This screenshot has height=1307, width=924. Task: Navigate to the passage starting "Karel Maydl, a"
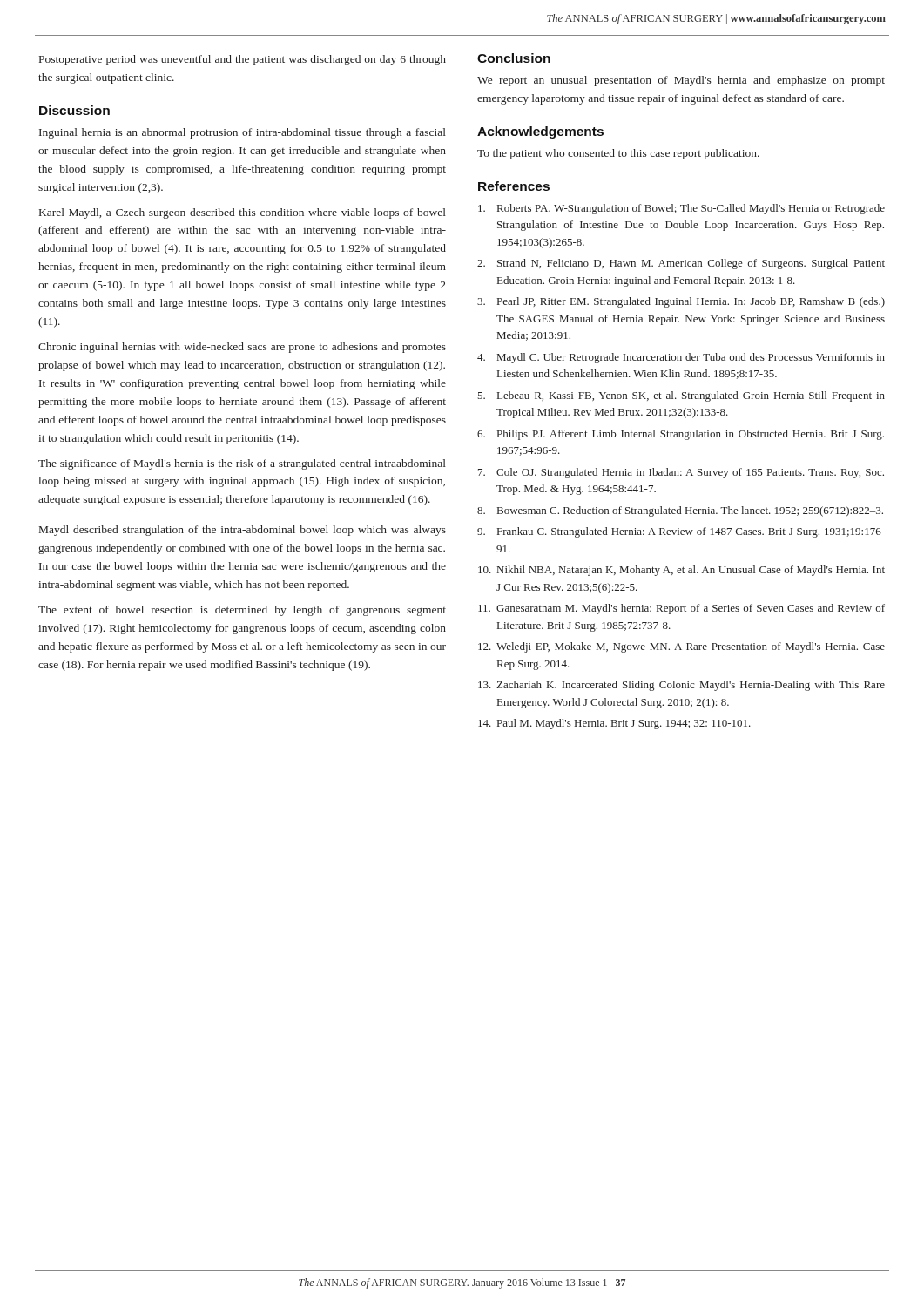[242, 266]
